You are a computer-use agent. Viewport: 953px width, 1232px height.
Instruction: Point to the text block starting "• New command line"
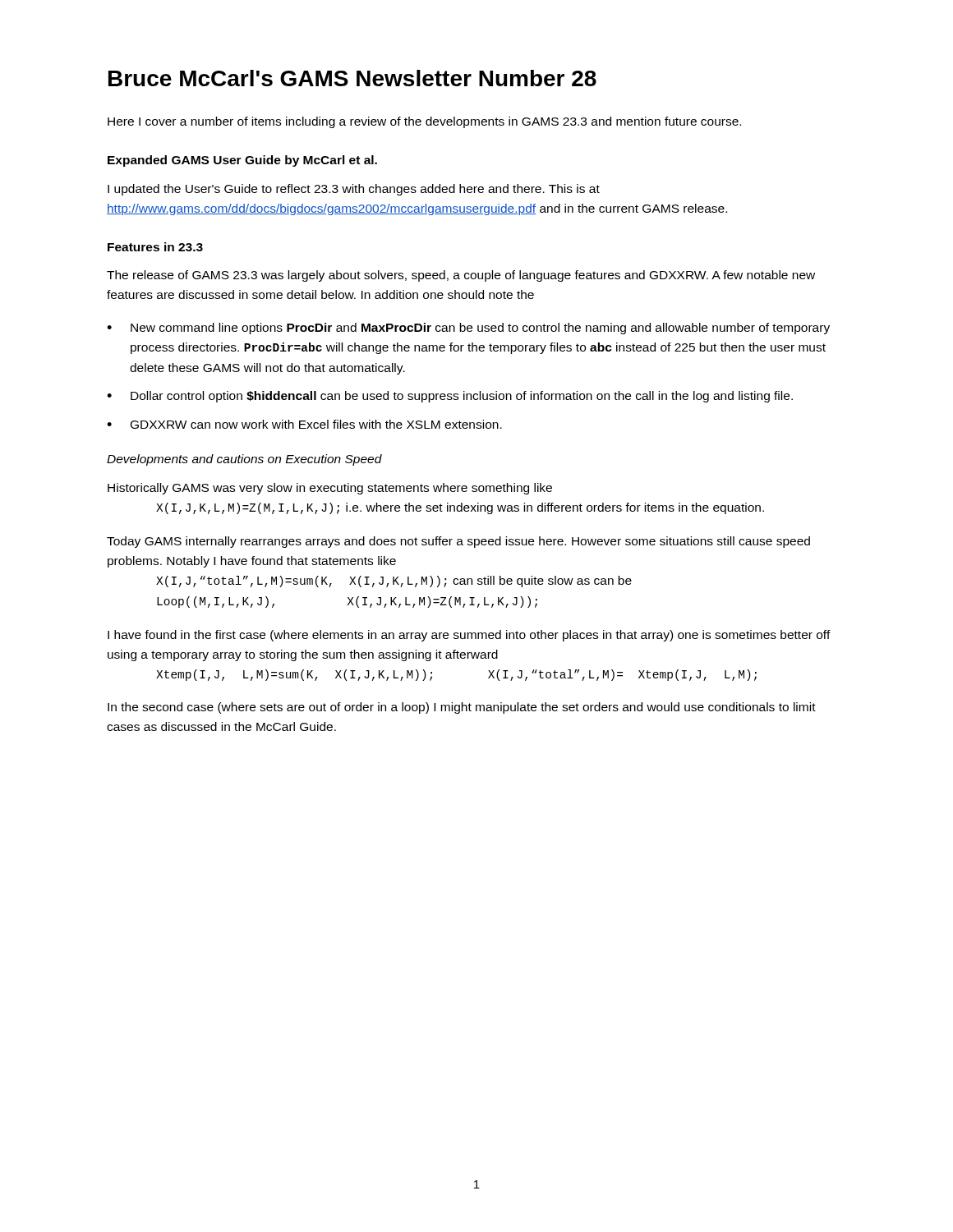pos(476,348)
